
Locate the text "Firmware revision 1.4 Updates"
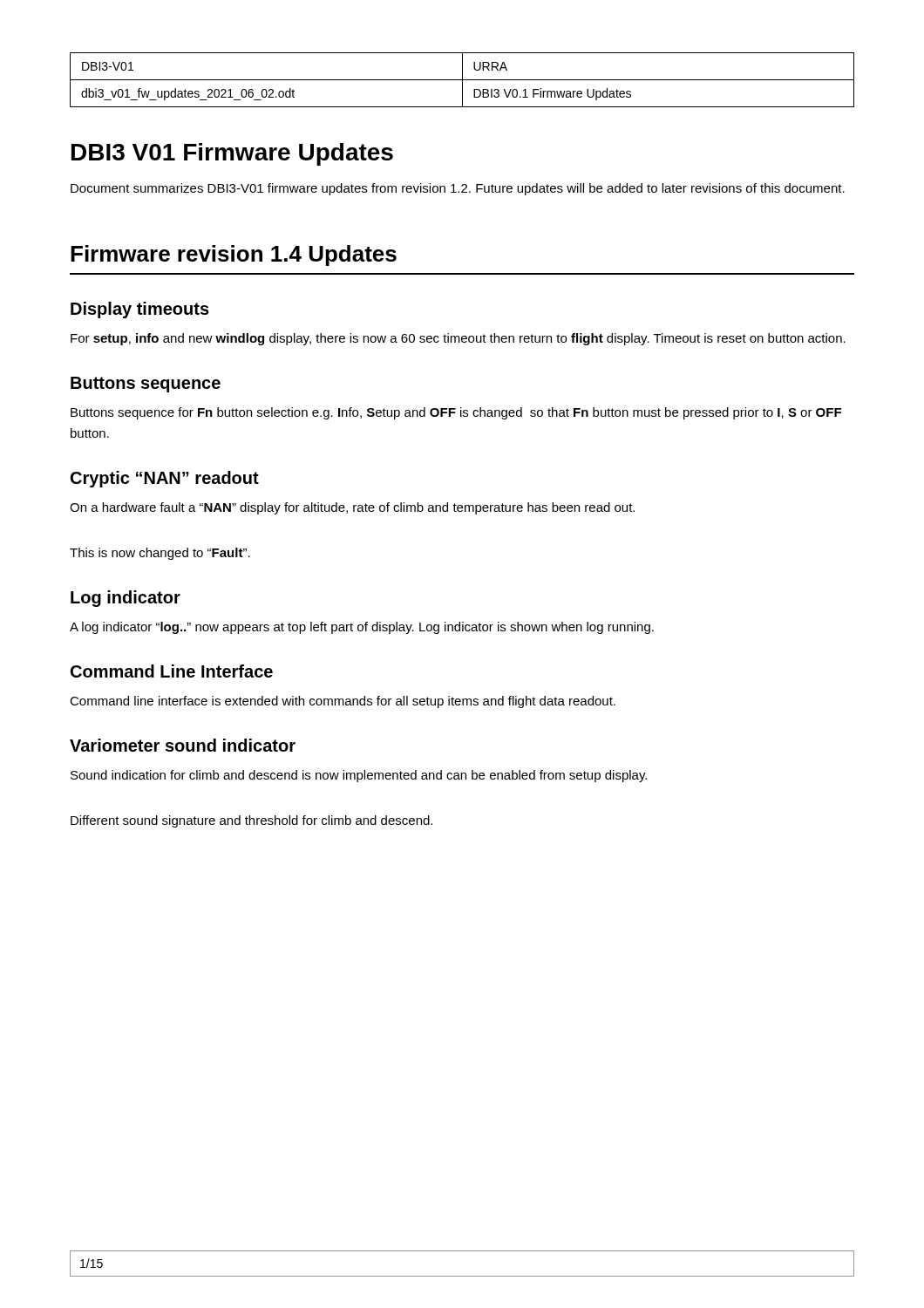tap(234, 255)
